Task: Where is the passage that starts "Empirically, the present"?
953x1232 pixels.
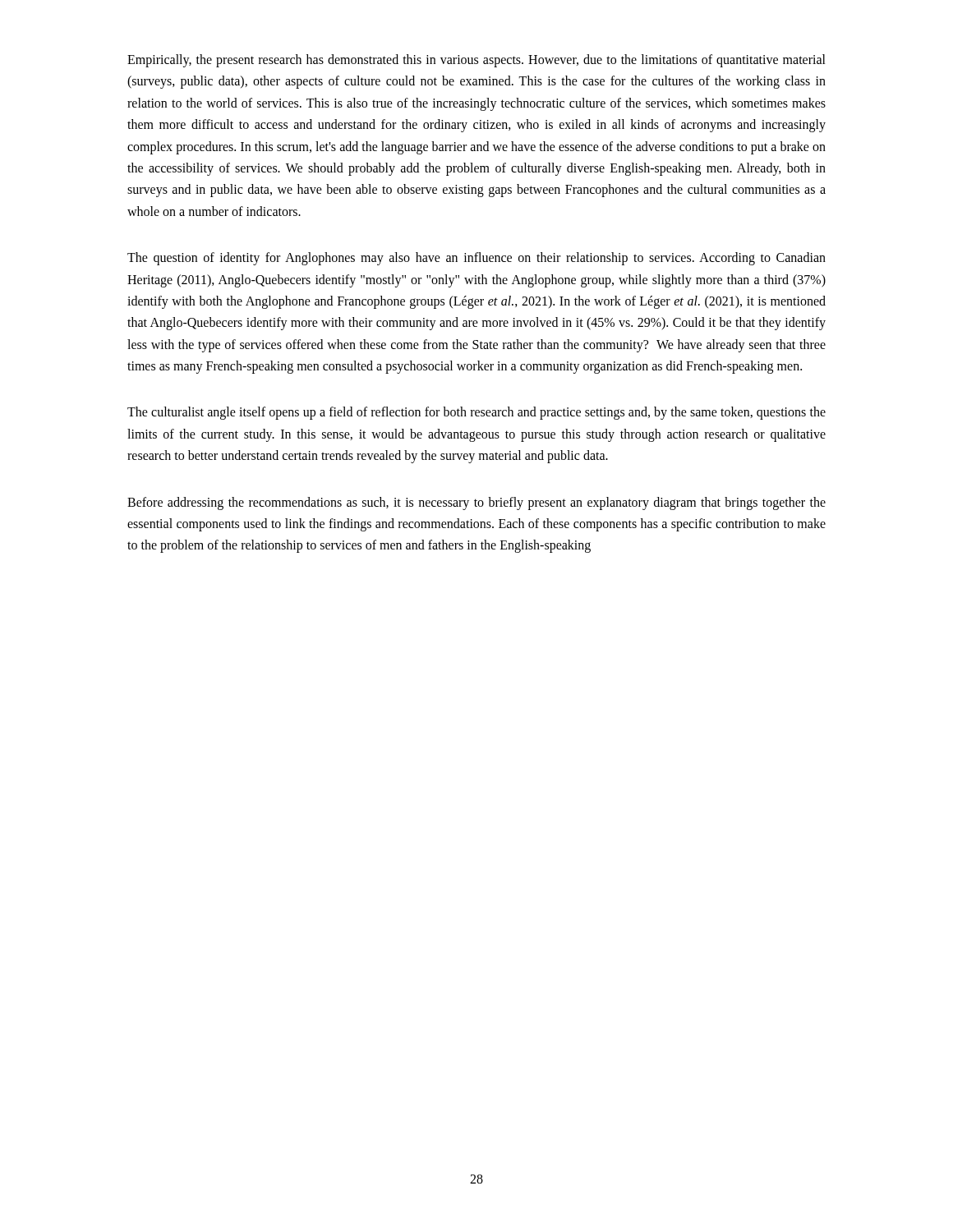Action: [476, 135]
